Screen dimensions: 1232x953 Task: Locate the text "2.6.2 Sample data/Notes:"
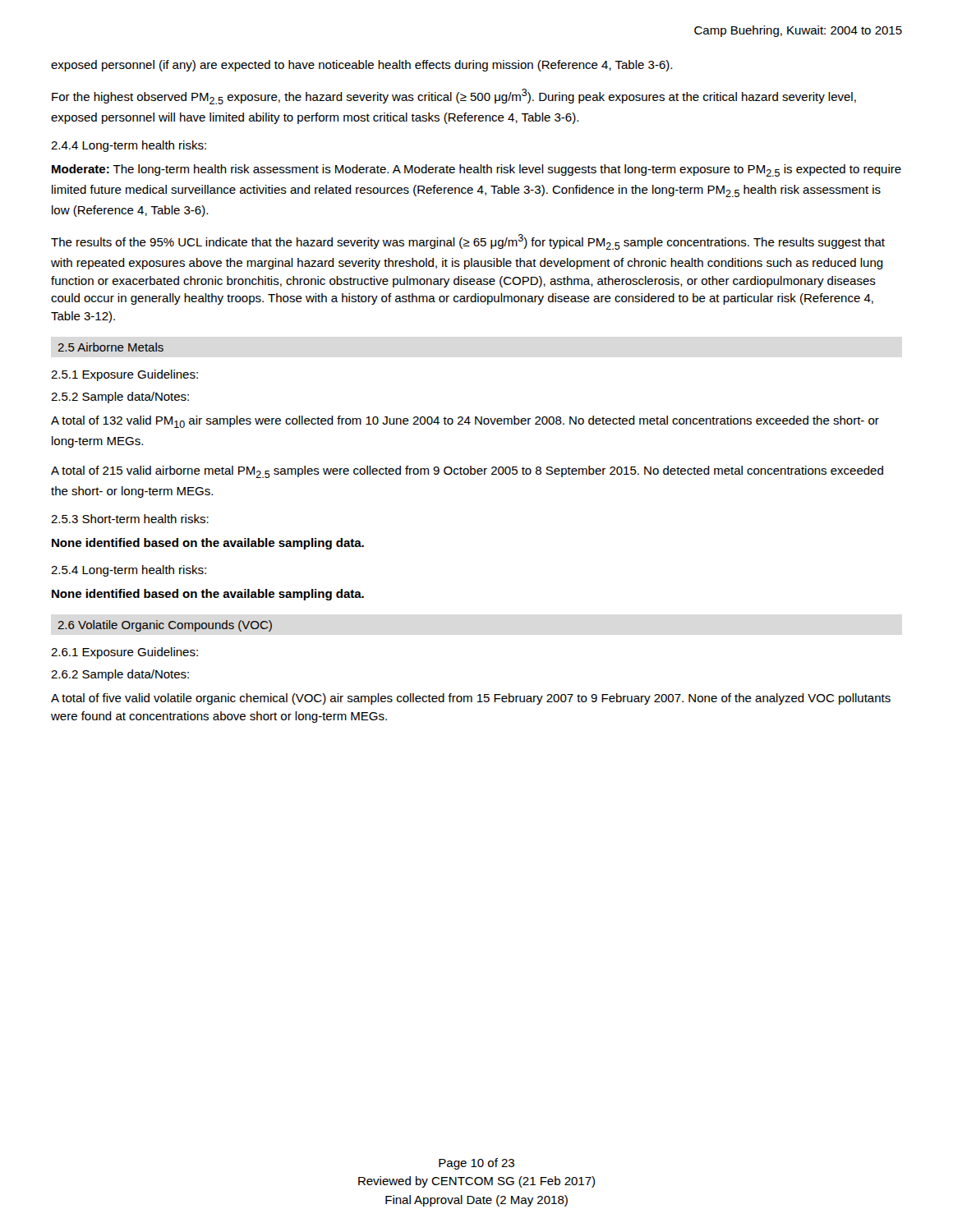tap(120, 674)
